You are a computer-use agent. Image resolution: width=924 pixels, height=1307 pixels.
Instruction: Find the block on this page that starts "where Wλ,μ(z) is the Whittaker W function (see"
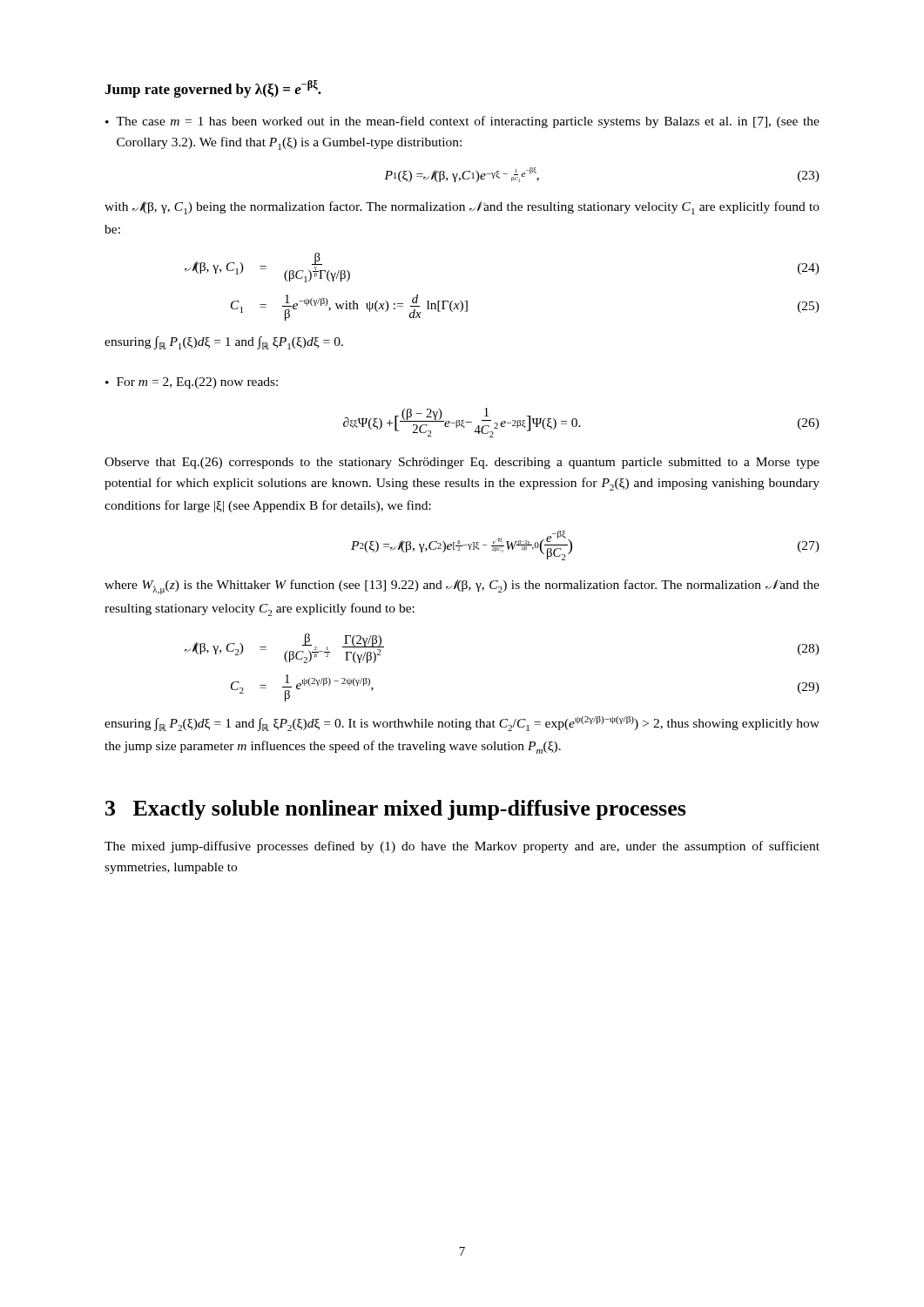(462, 597)
